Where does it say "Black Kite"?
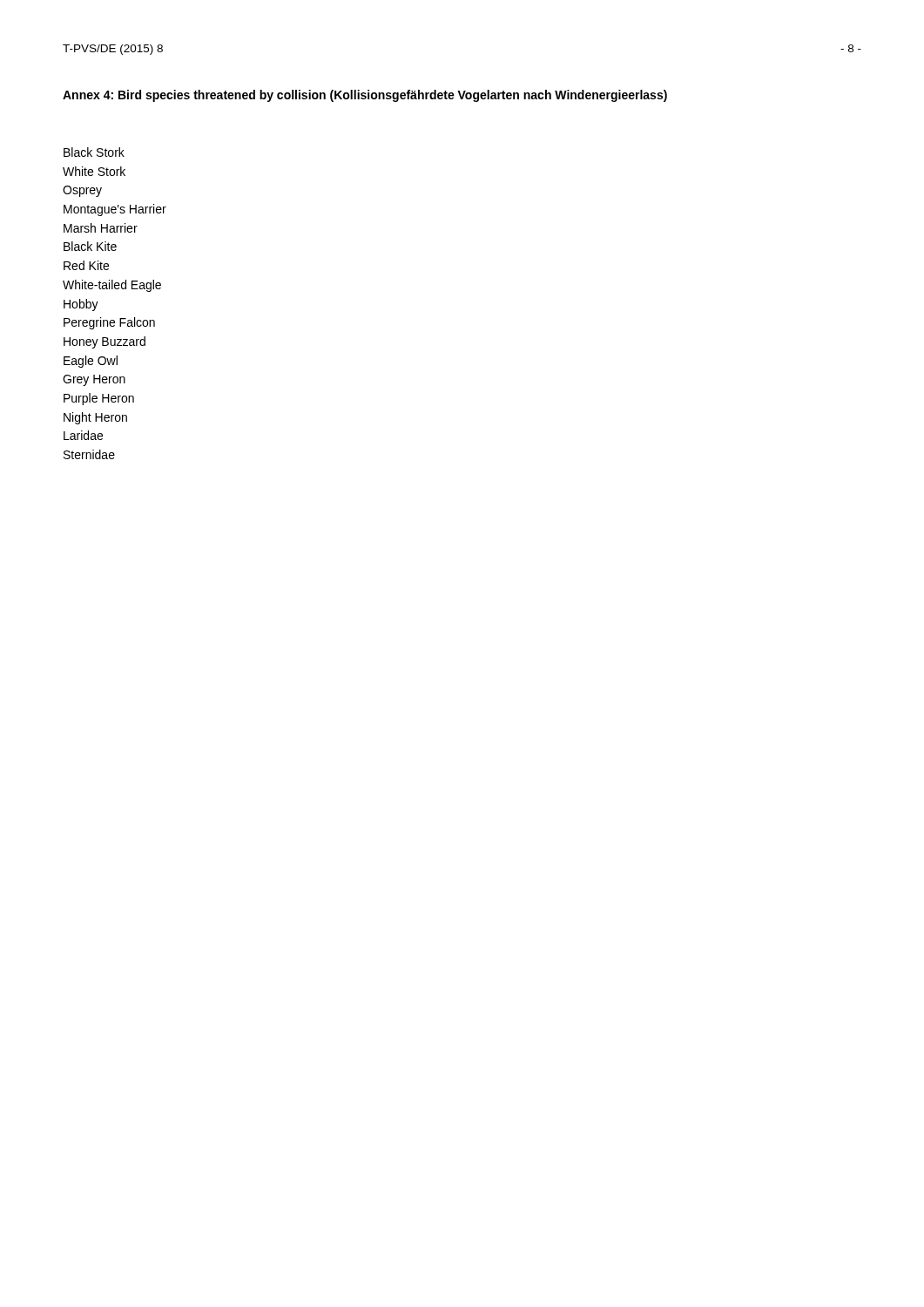924x1307 pixels. tap(90, 247)
